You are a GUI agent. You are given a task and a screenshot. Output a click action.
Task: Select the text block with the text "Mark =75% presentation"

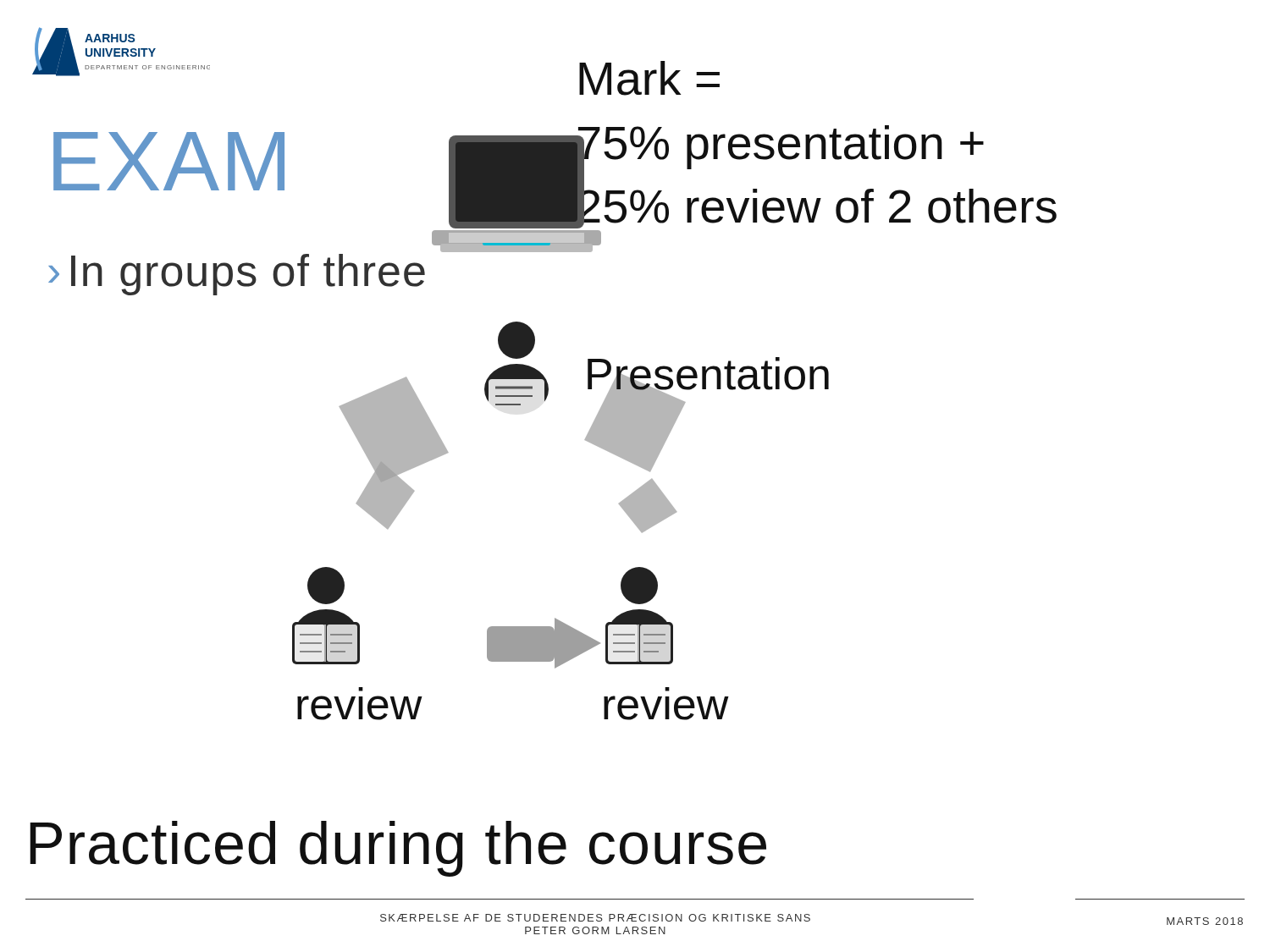[x=817, y=142]
